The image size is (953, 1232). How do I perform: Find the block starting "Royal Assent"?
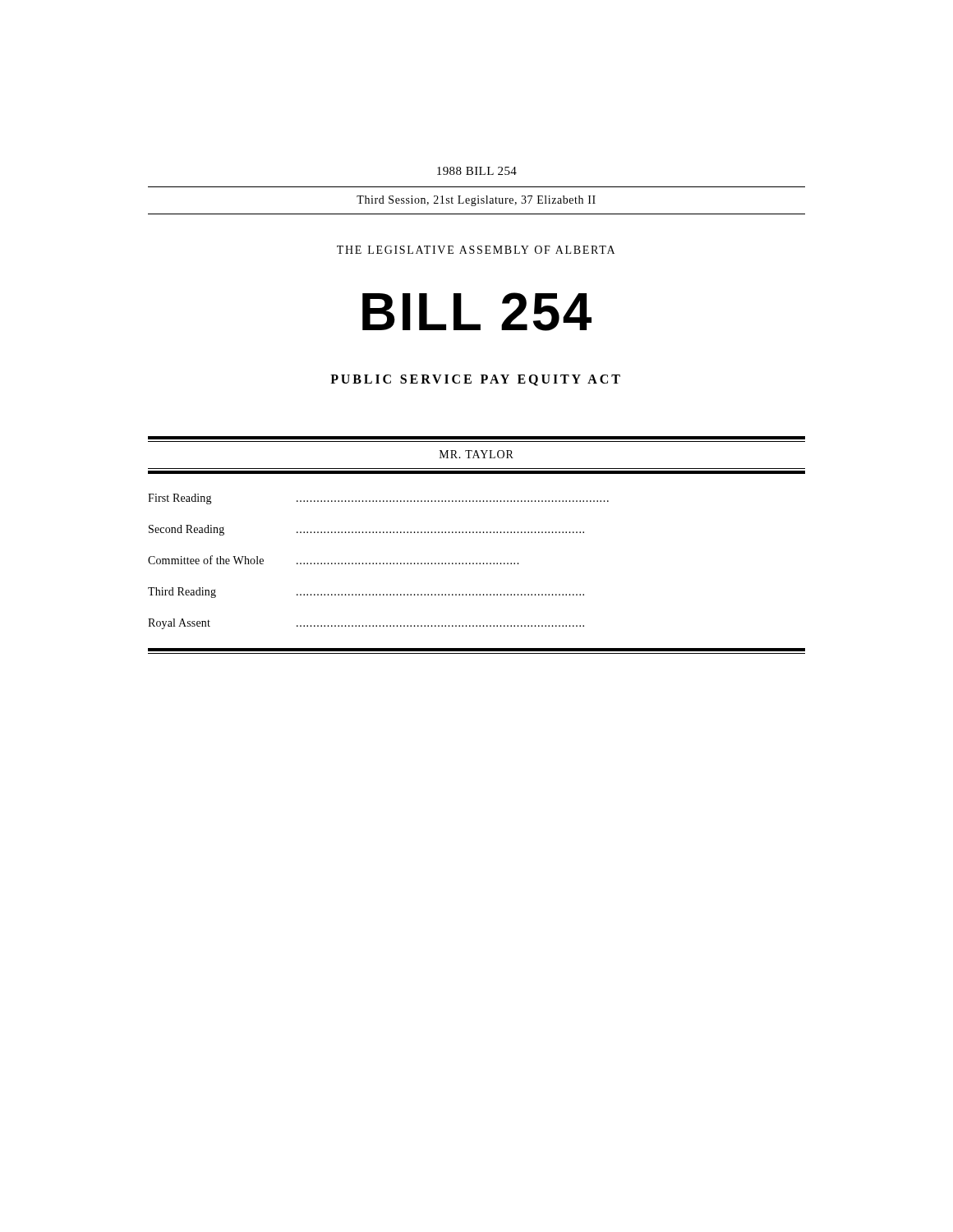476,623
